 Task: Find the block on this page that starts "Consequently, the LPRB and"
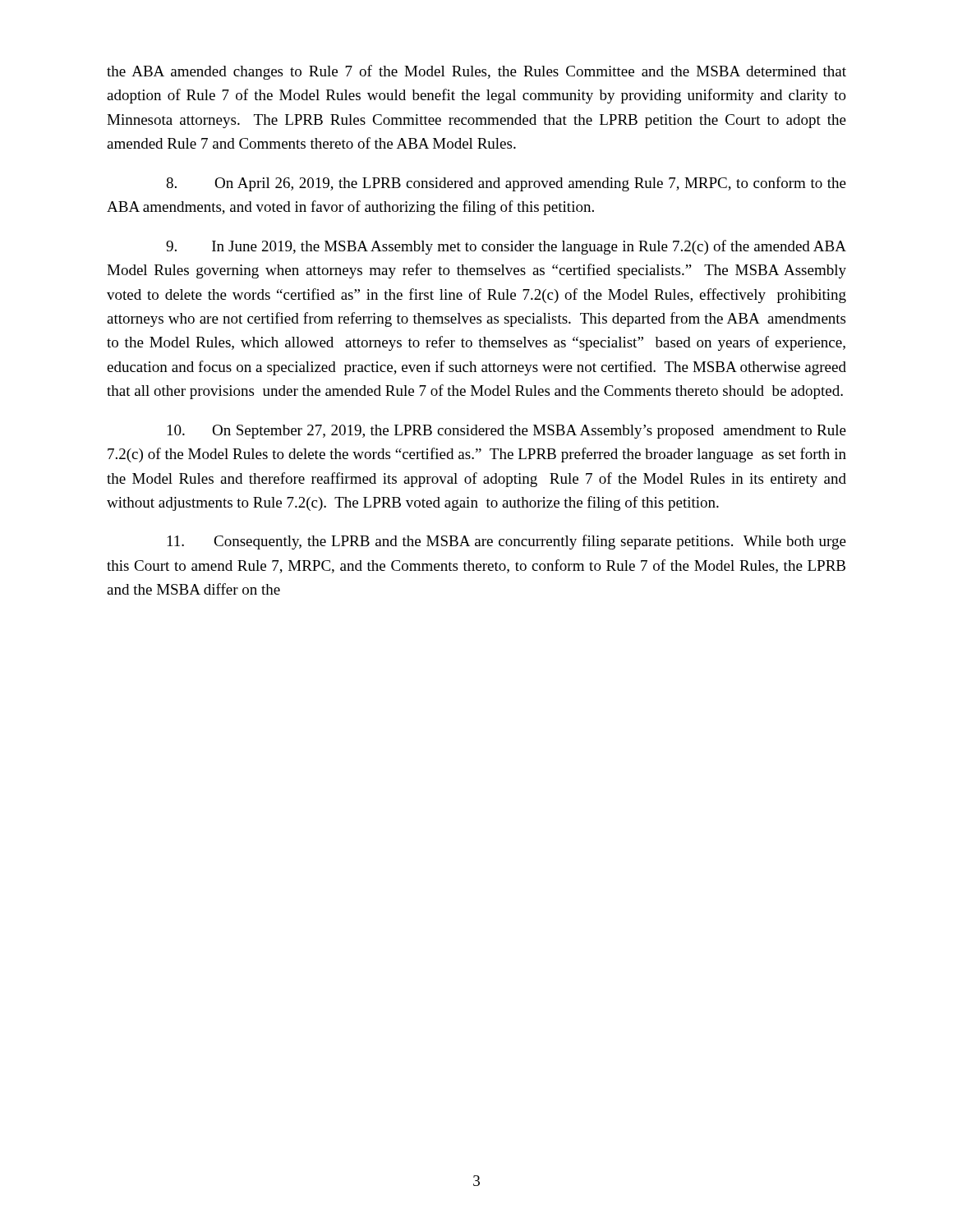[x=476, y=565]
